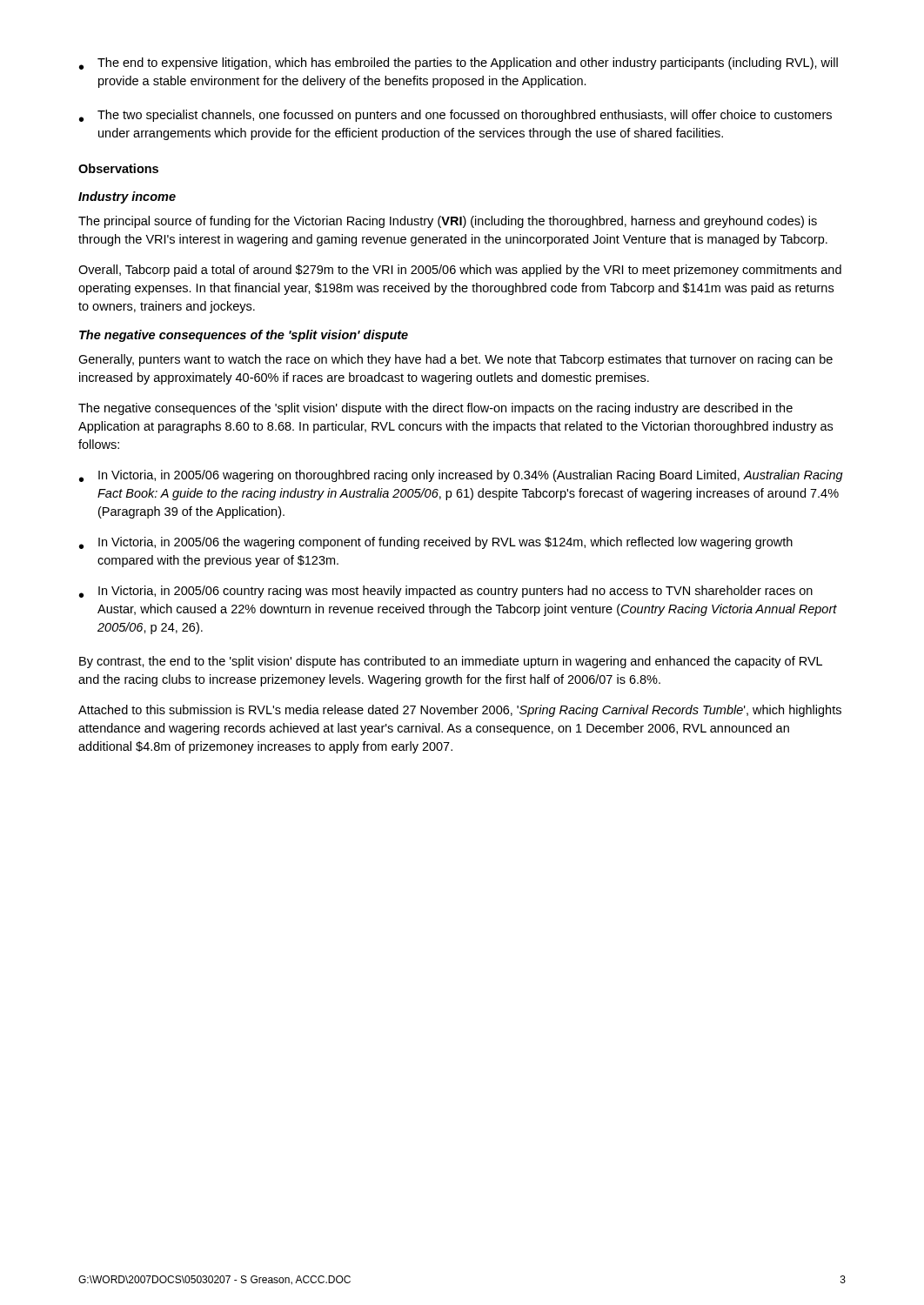Screen dimensions: 1305x924
Task: Locate the text "Industry income"
Action: [127, 197]
